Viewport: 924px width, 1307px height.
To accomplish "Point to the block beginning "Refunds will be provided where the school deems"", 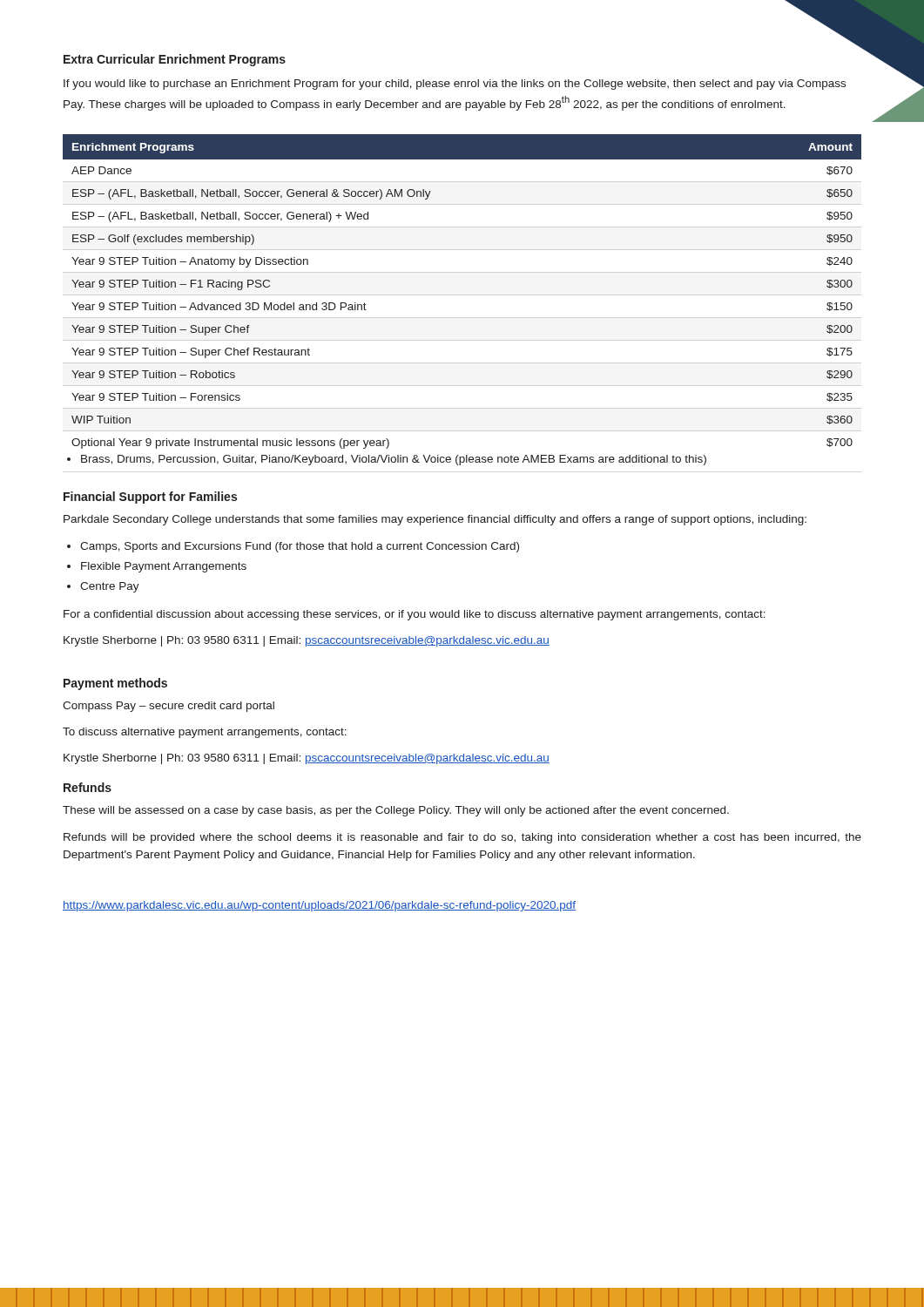I will click(x=462, y=845).
